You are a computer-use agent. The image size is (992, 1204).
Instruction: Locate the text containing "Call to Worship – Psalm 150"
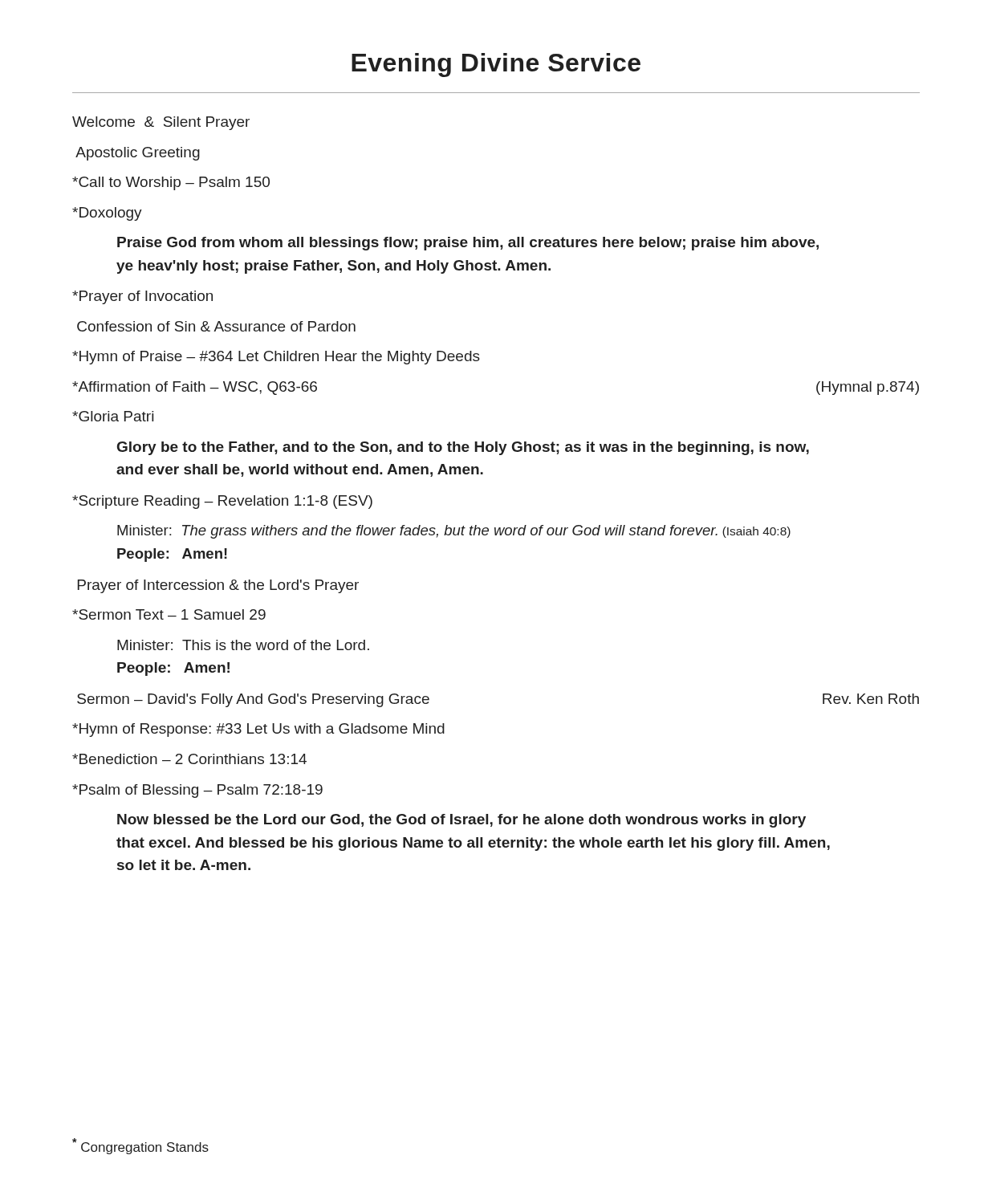pos(171,182)
